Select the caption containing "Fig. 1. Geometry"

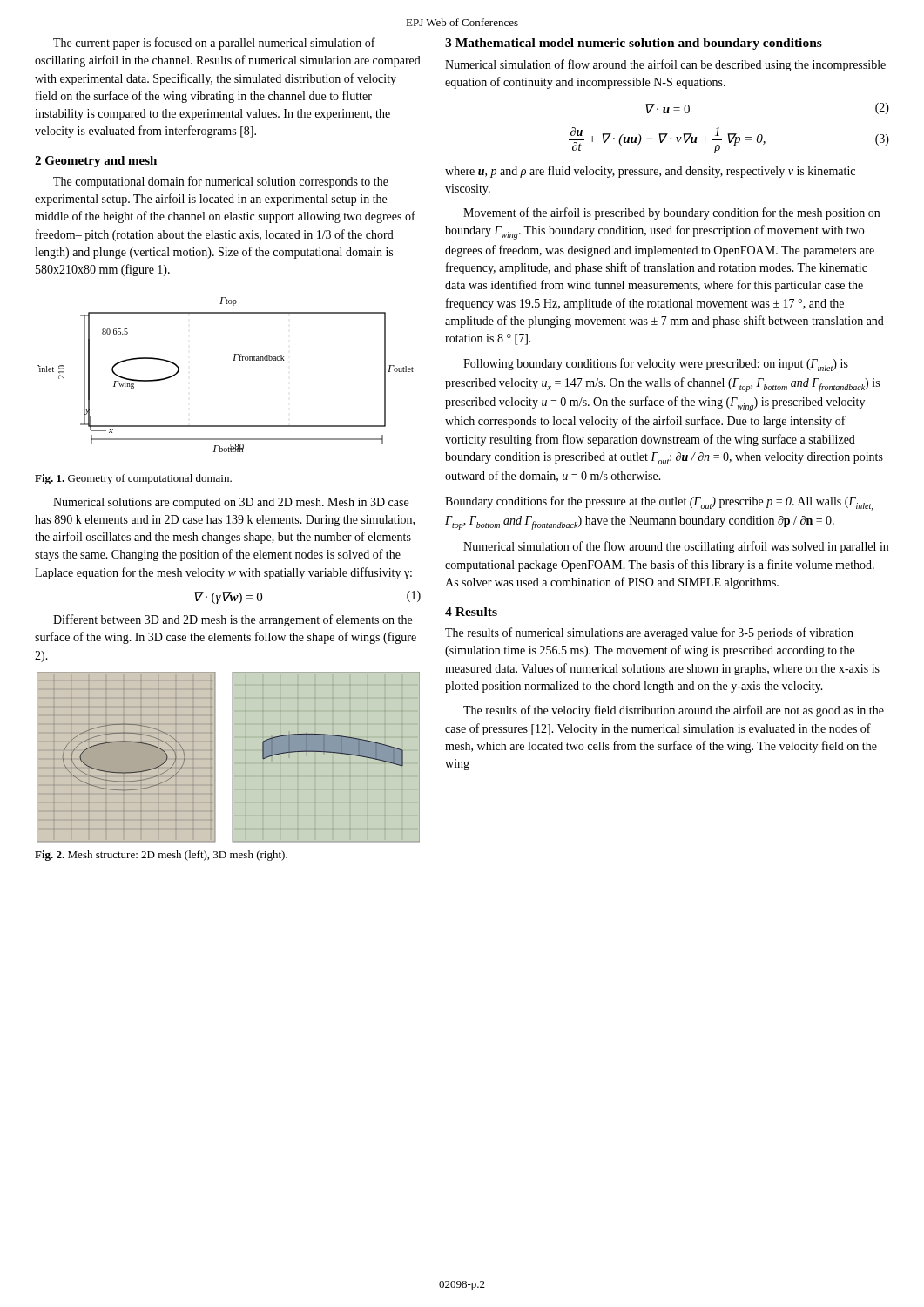pyautogui.click(x=134, y=478)
